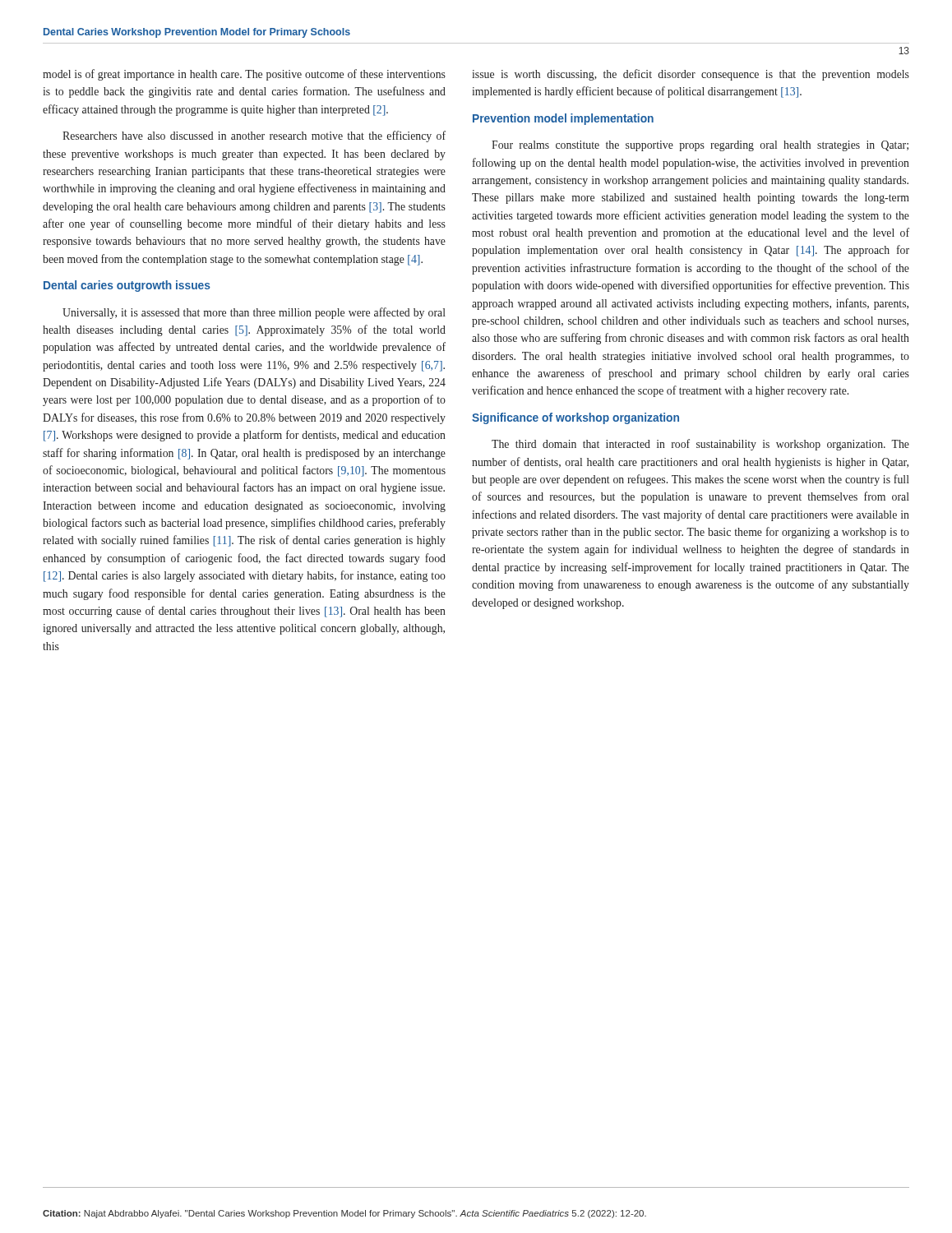Locate the passage starting "Four realms constitute the supportive props"

click(x=691, y=268)
